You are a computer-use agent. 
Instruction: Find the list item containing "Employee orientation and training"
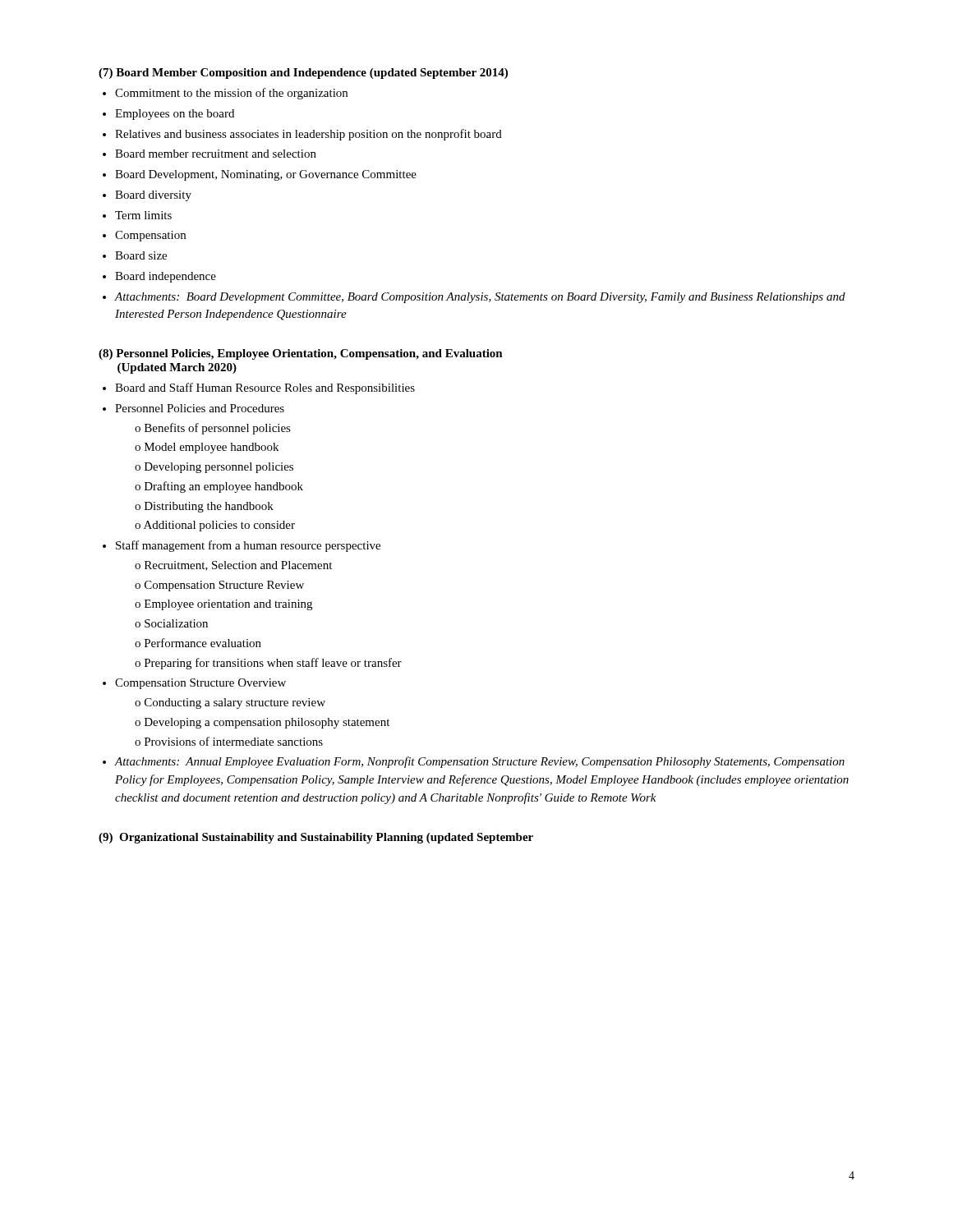[228, 604]
